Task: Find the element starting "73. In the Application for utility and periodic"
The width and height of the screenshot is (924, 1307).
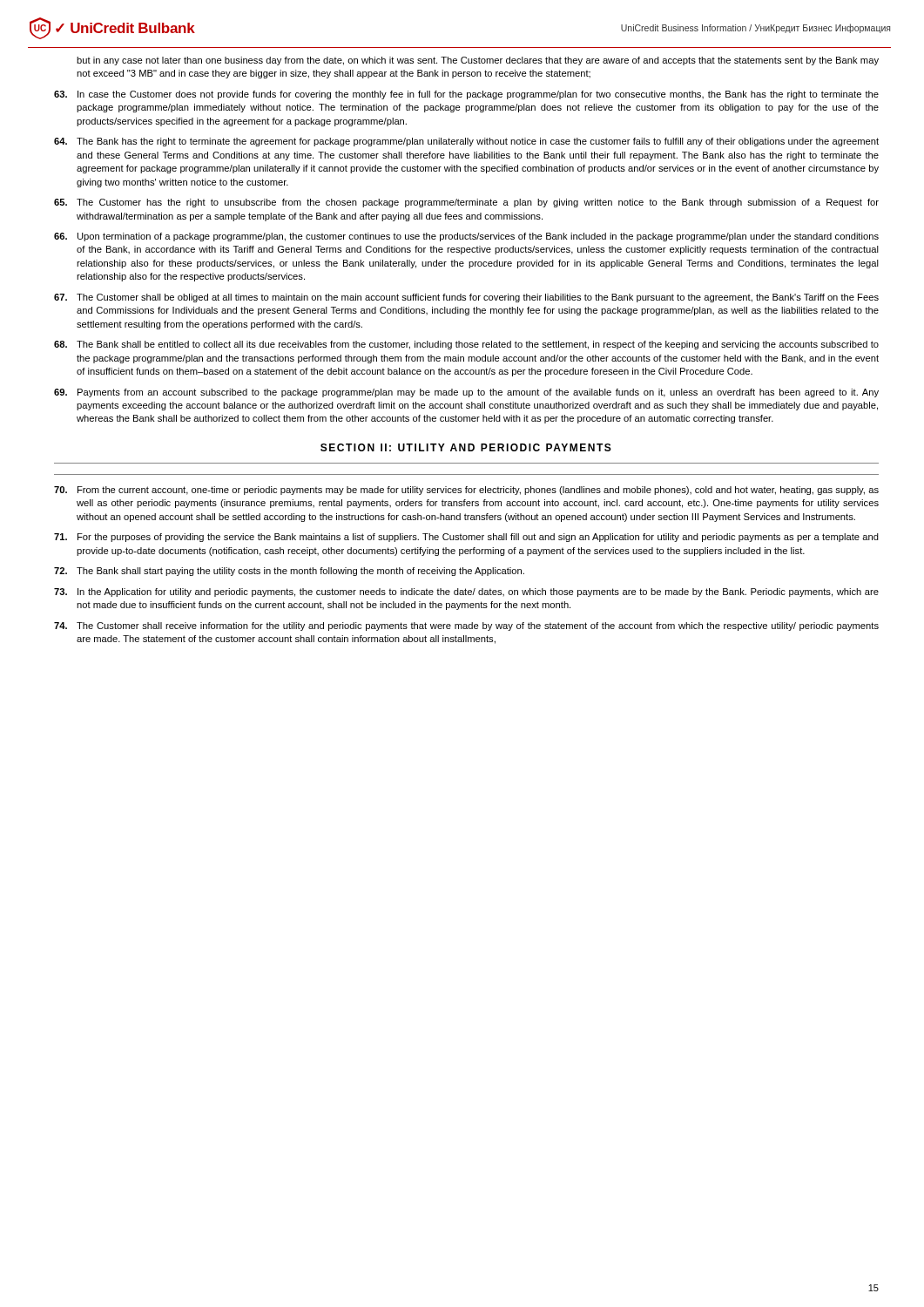Action: coord(466,599)
